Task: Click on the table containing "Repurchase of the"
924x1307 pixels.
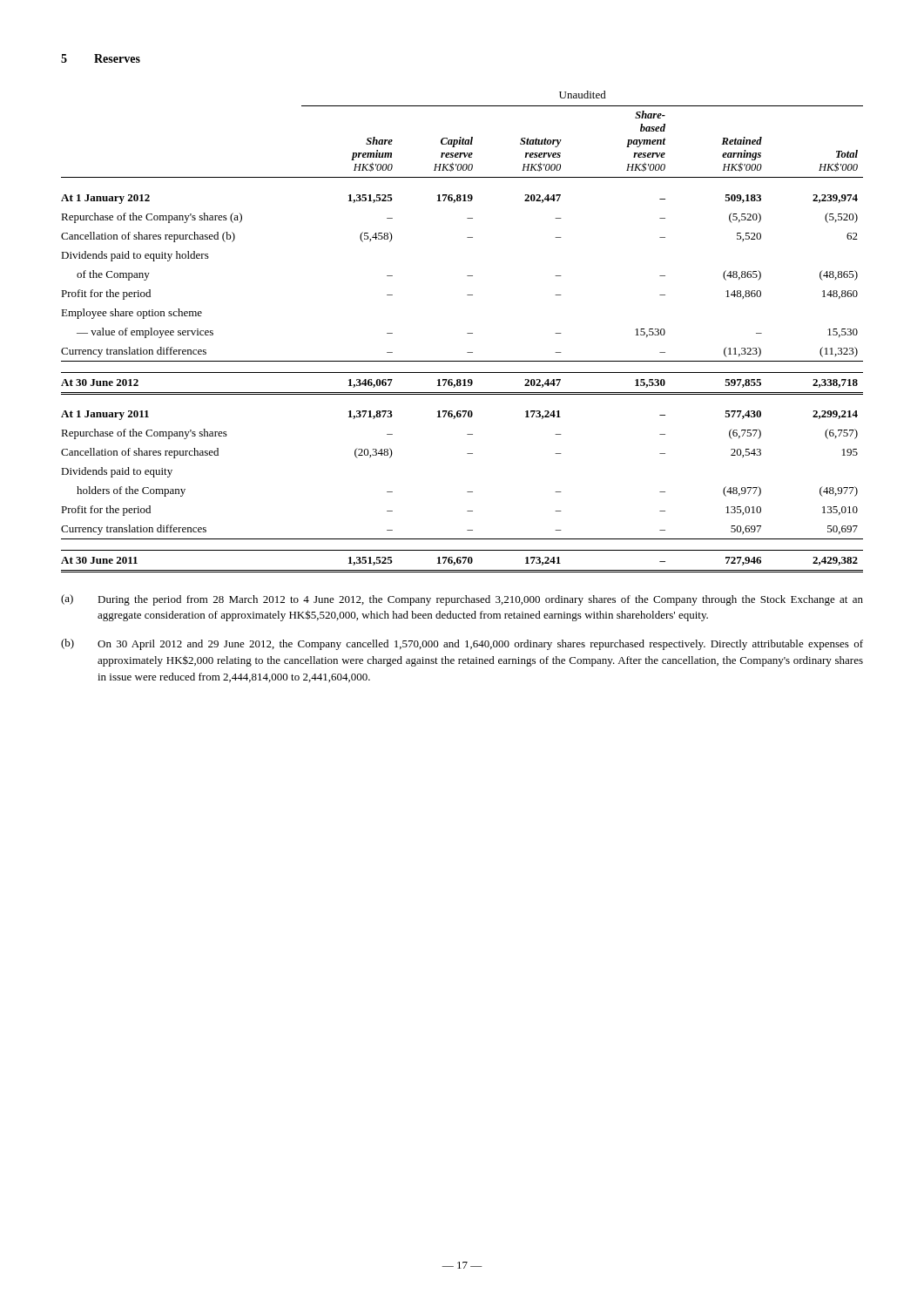Action: (462, 329)
